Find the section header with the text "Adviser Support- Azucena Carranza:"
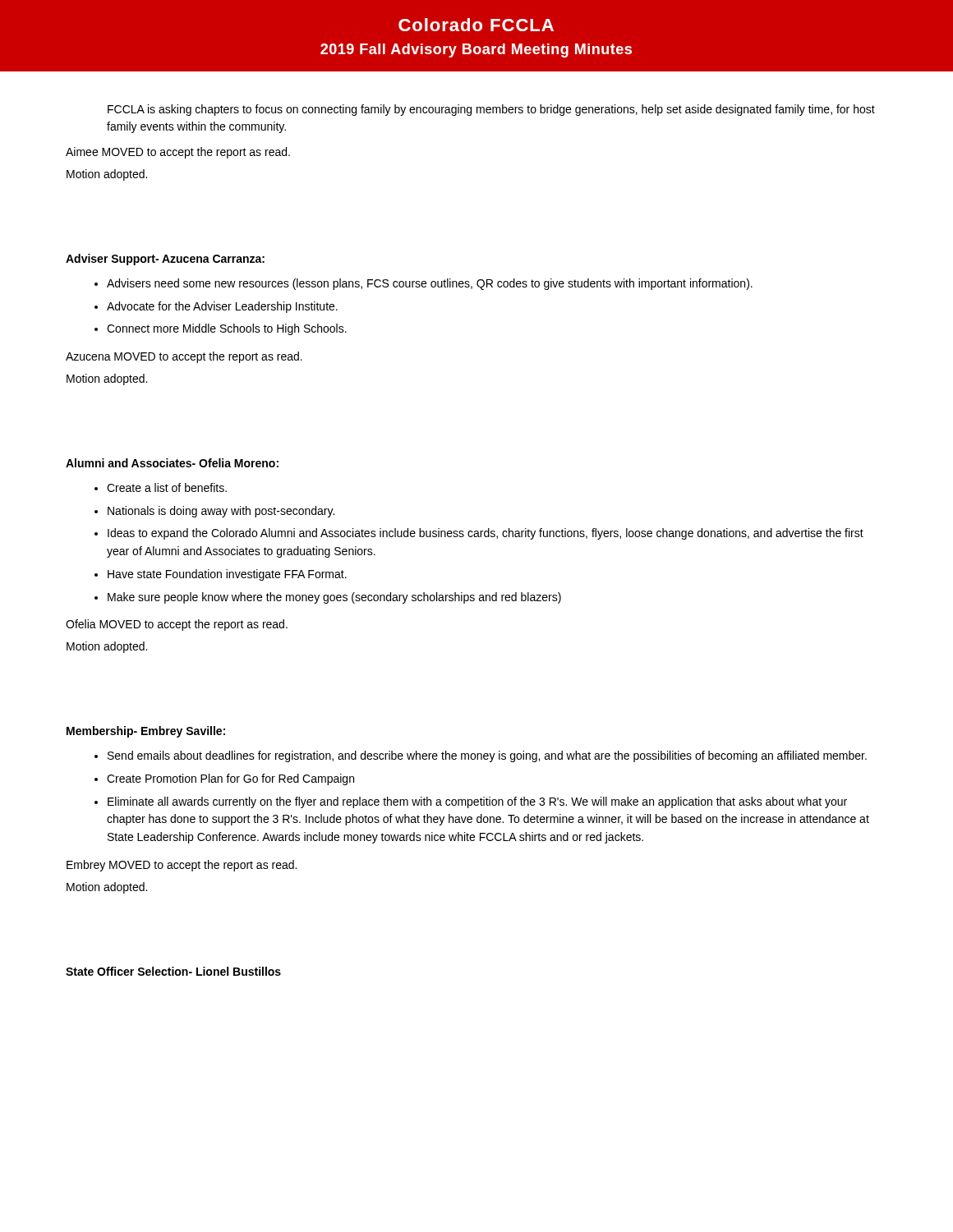This screenshot has width=953, height=1232. (166, 259)
